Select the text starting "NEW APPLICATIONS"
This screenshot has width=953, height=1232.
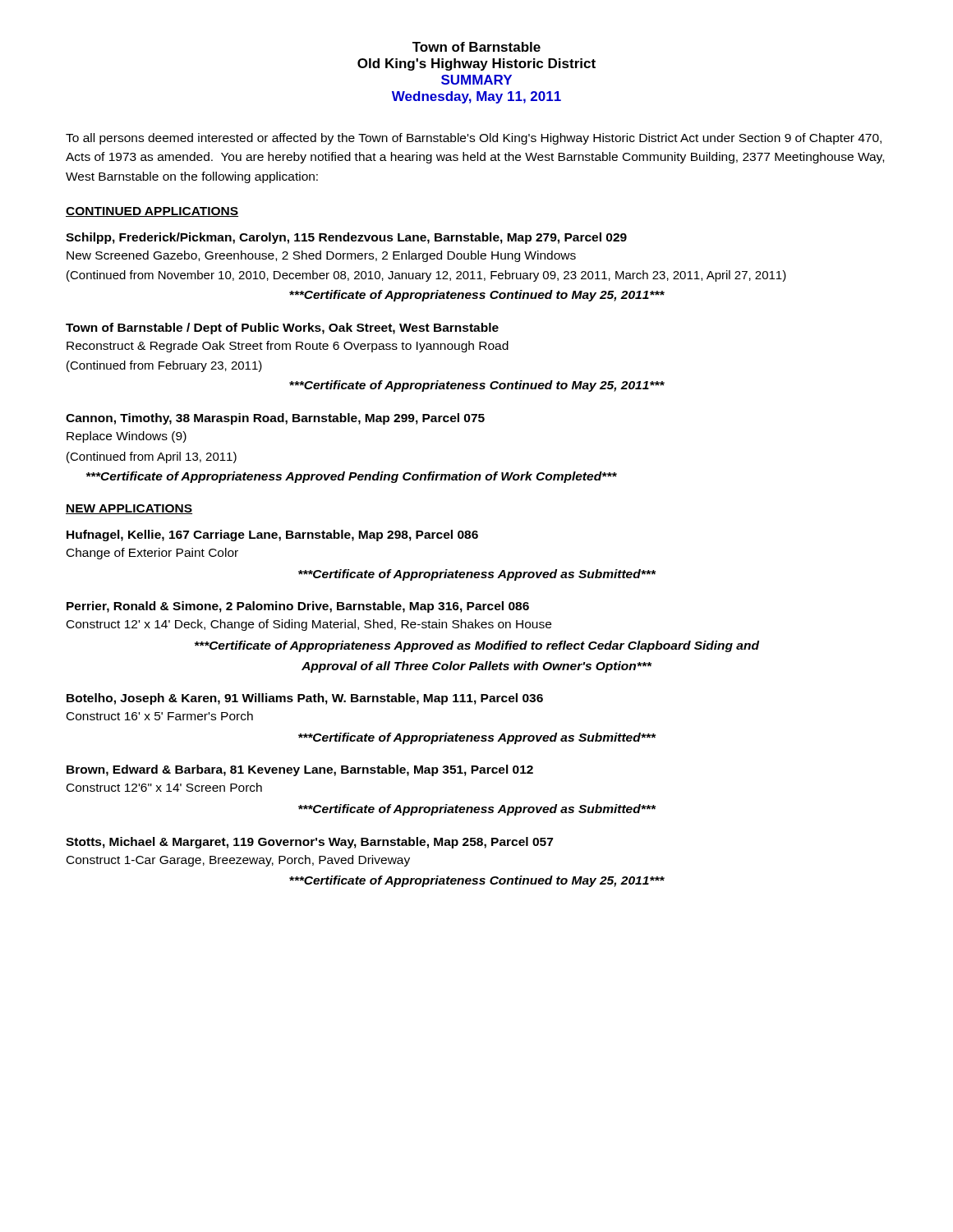[x=129, y=508]
